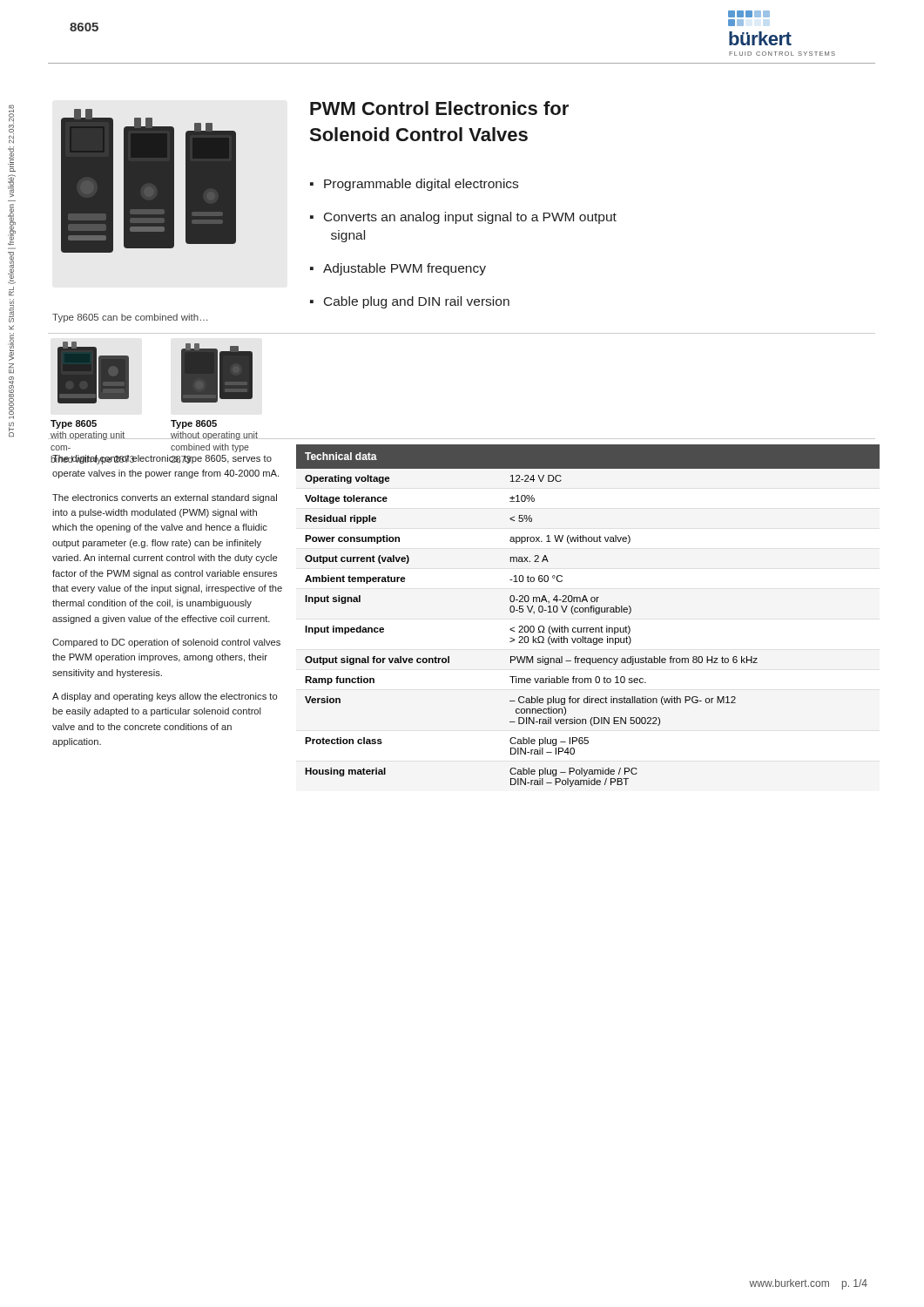Navigate to the text block starting "The digital control electronics, type 8605,"
Image resolution: width=924 pixels, height=1307 pixels.
click(168, 601)
